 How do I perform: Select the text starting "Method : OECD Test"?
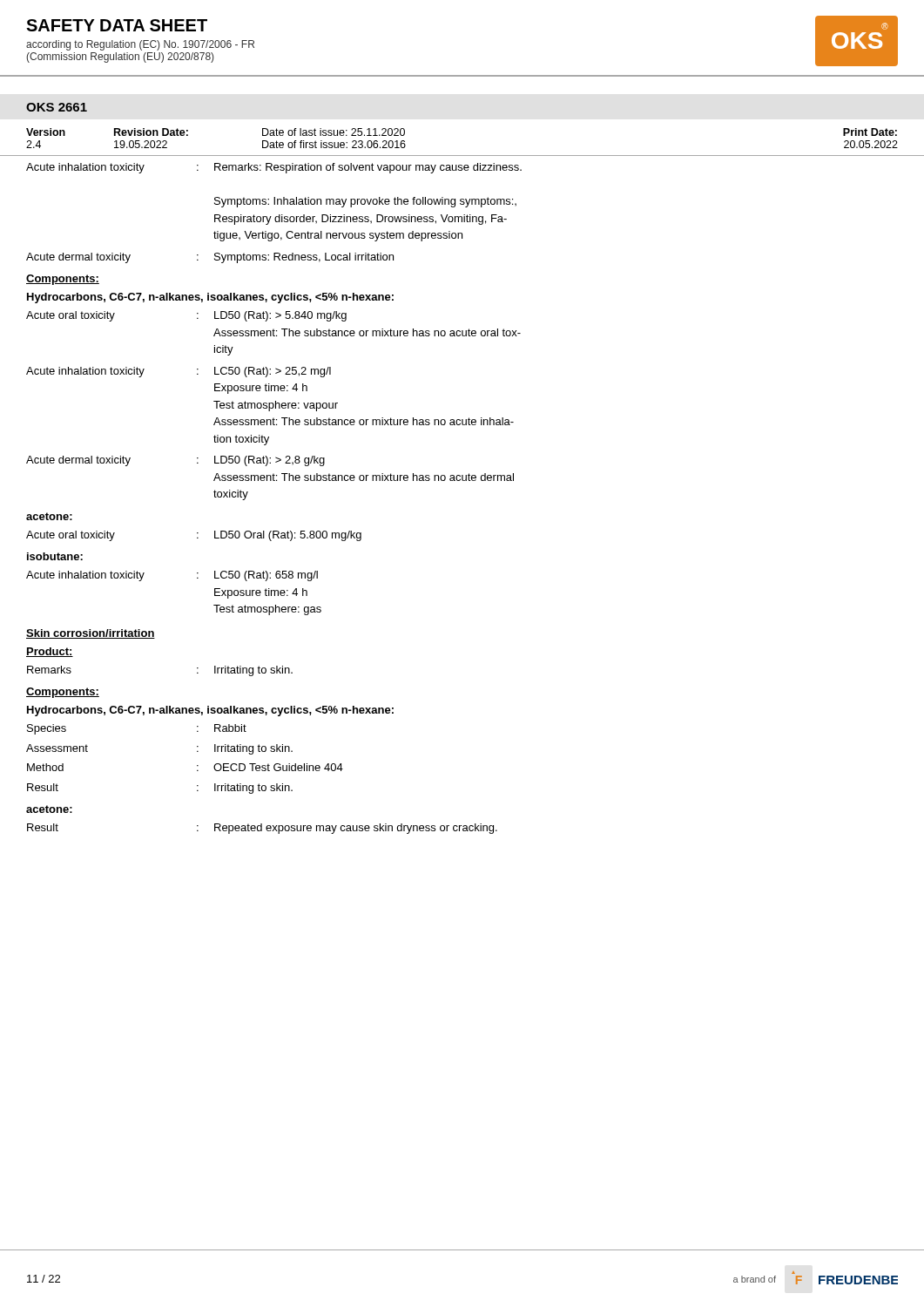tap(43, 767)
